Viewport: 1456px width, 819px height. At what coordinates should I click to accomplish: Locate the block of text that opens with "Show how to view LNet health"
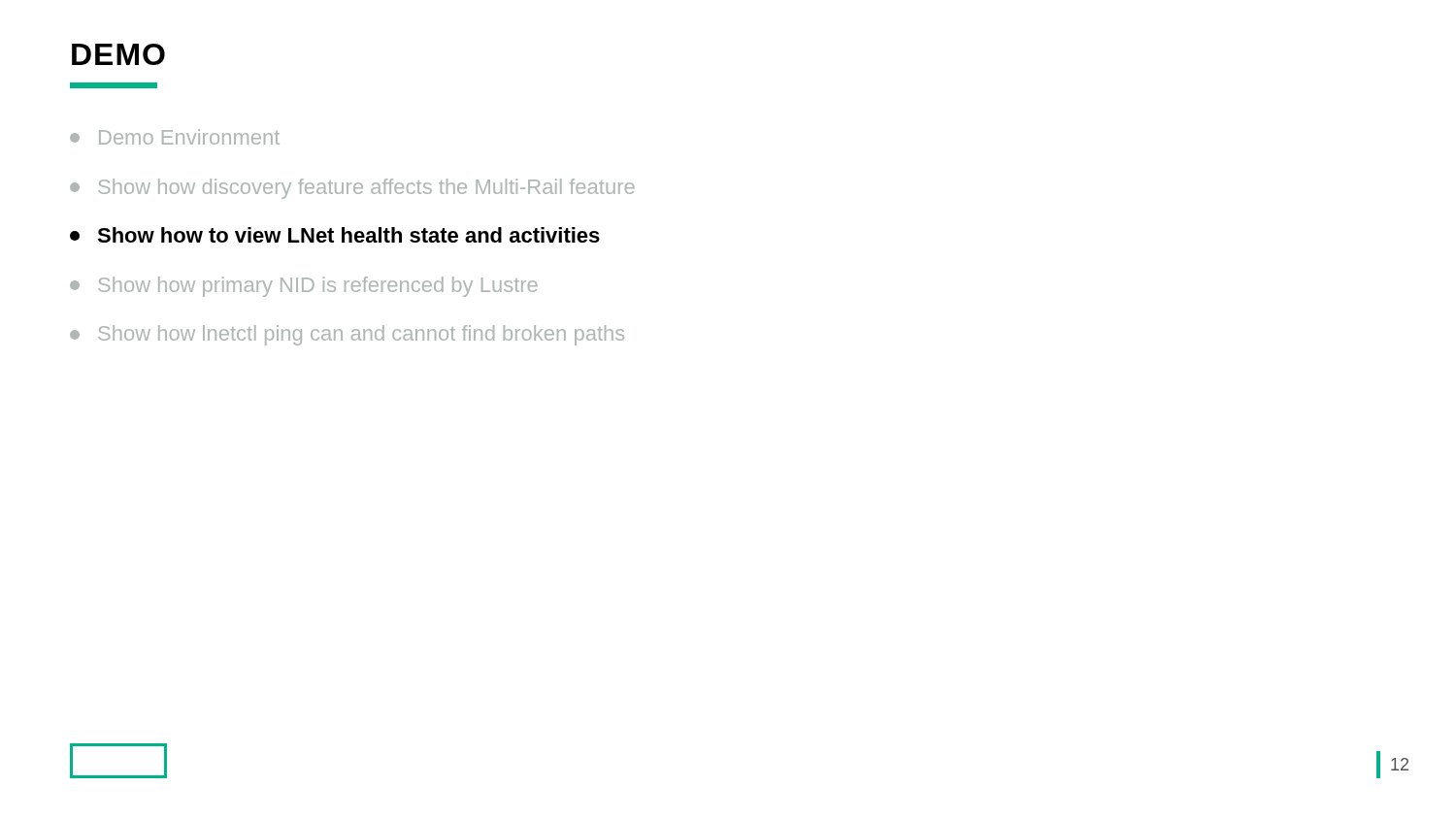point(335,236)
